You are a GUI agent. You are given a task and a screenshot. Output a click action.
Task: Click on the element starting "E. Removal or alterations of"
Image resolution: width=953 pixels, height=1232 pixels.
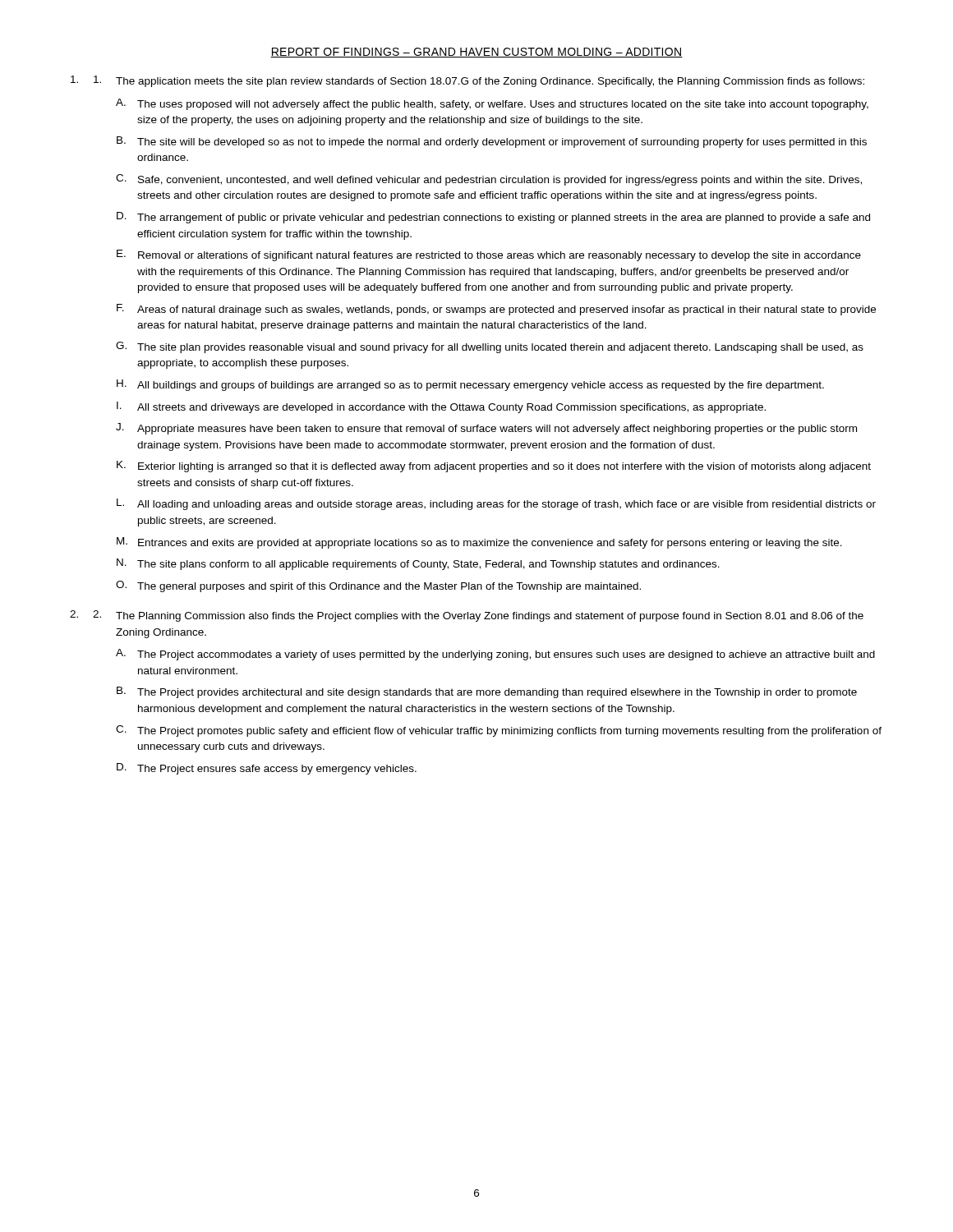500,271
